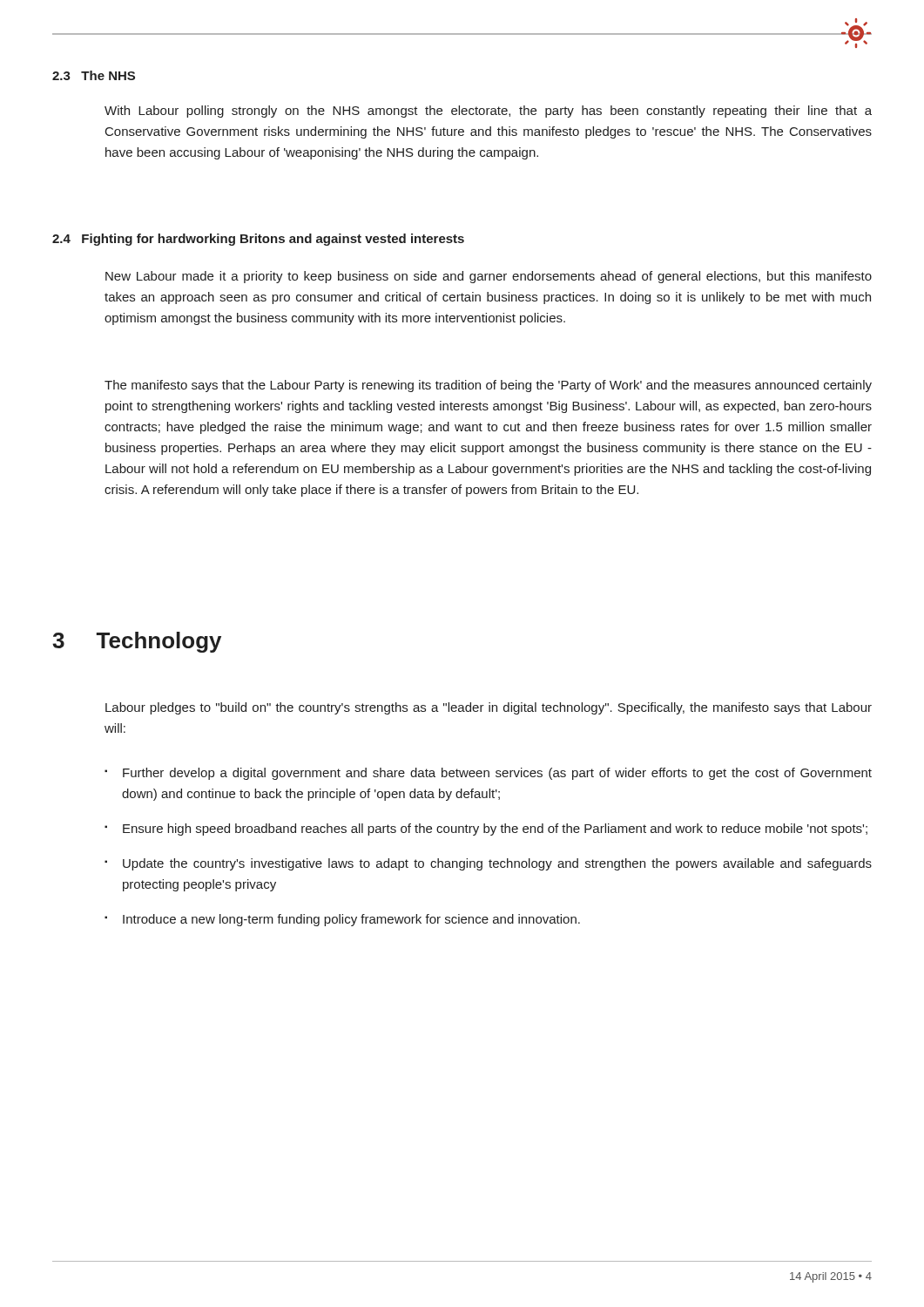Image resolution: width=924 pixels, height=1307 pixels.
Task: Select the section header with the text "3 Technology"
Action: (137, 640)
